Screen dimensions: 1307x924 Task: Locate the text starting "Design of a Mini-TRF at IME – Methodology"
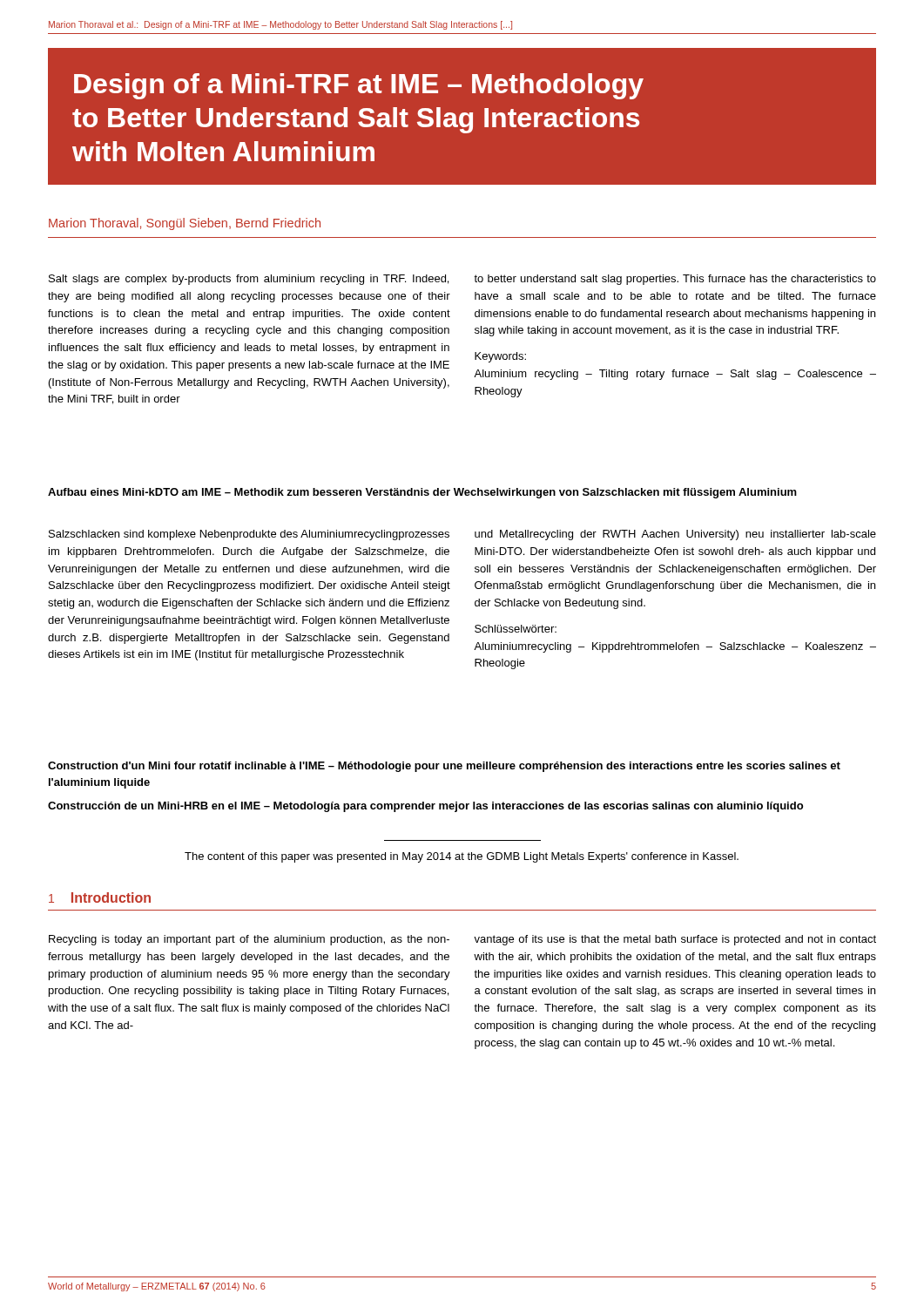pos(462,118)
